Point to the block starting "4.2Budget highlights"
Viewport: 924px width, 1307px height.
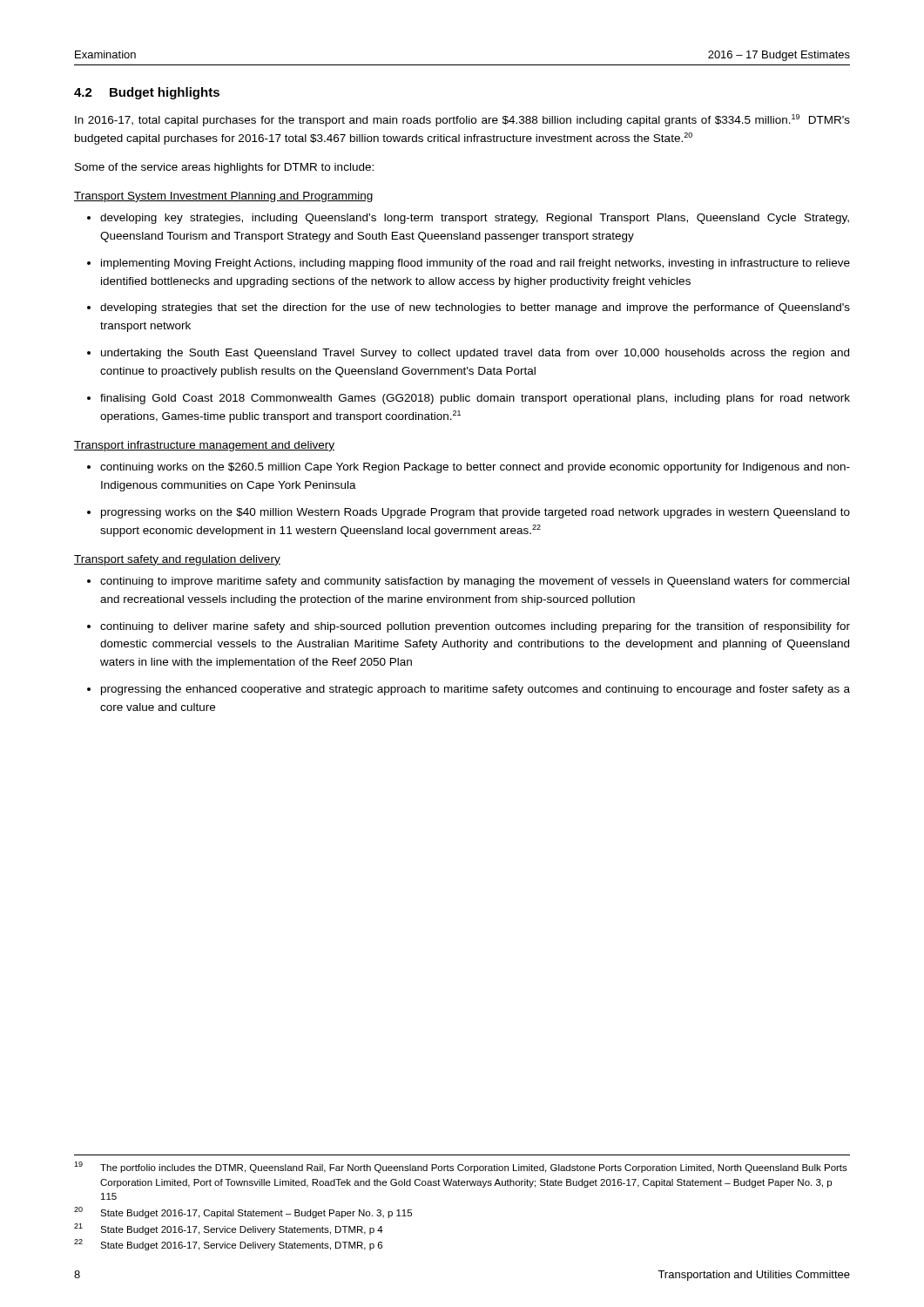(147, 92)
